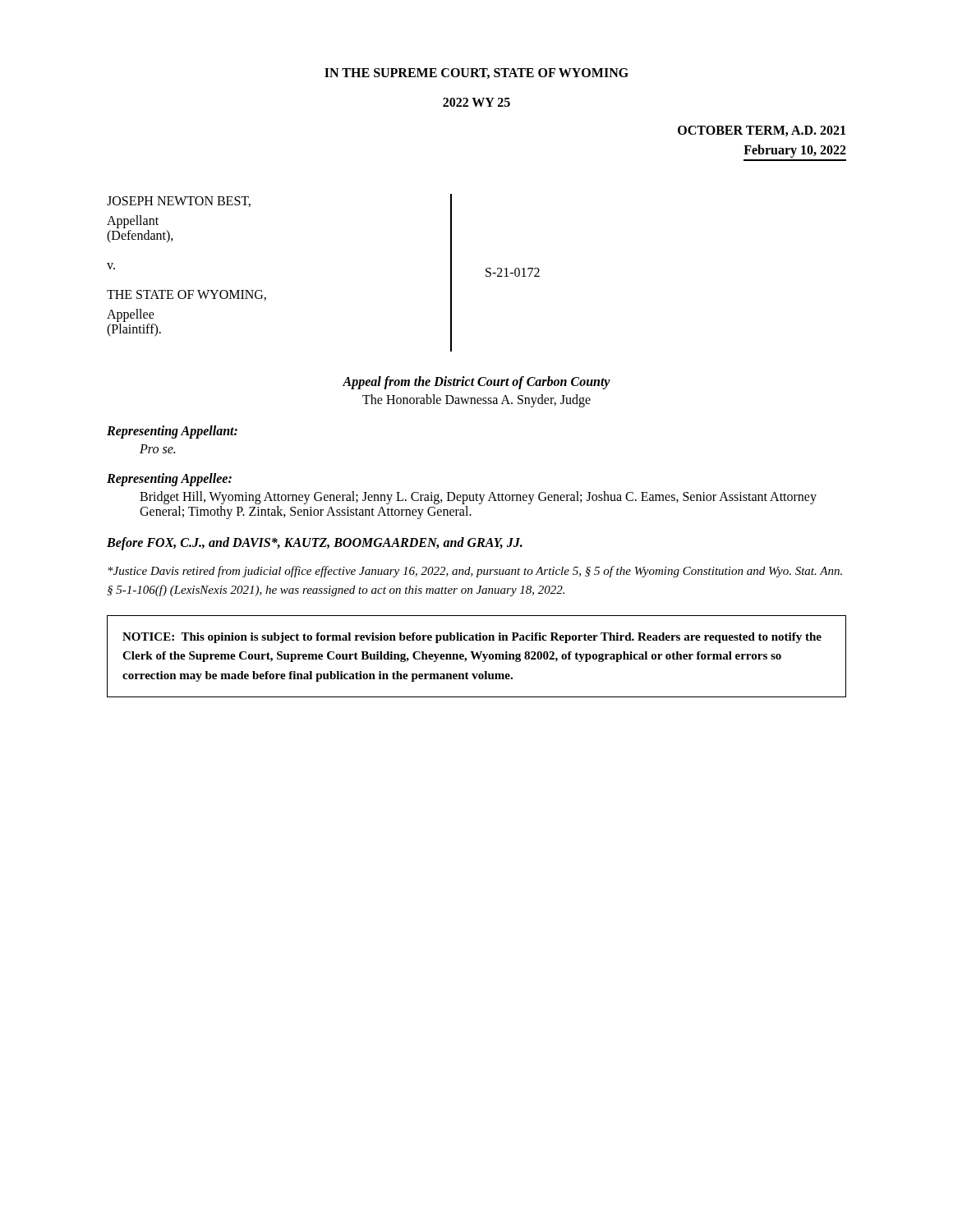Click where it says "February 10, 2022"
The height and width of the screenshot is (1232, 953).
pos(795,150)
